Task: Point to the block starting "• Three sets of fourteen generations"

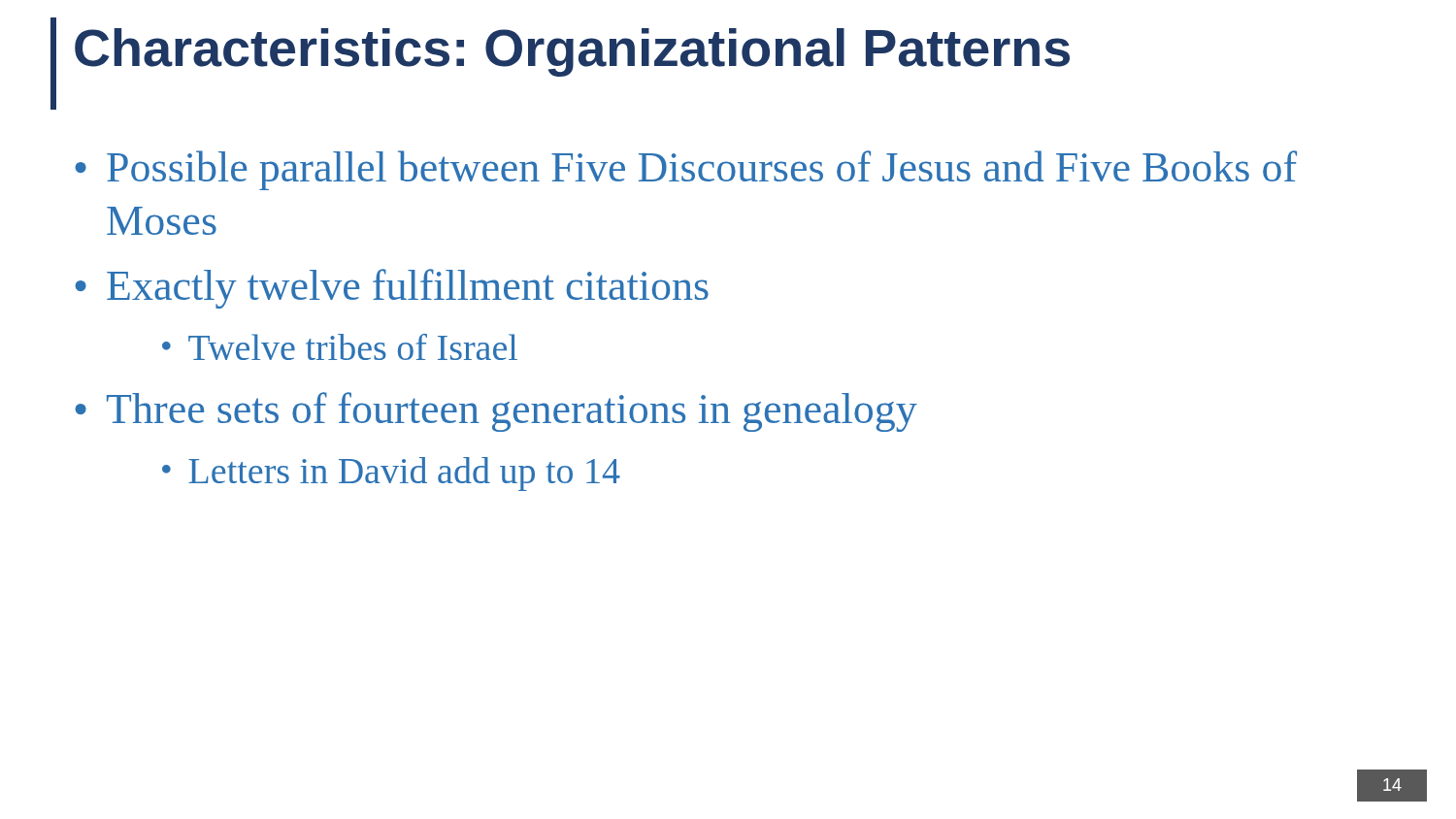Action: (x=495, y=409)
